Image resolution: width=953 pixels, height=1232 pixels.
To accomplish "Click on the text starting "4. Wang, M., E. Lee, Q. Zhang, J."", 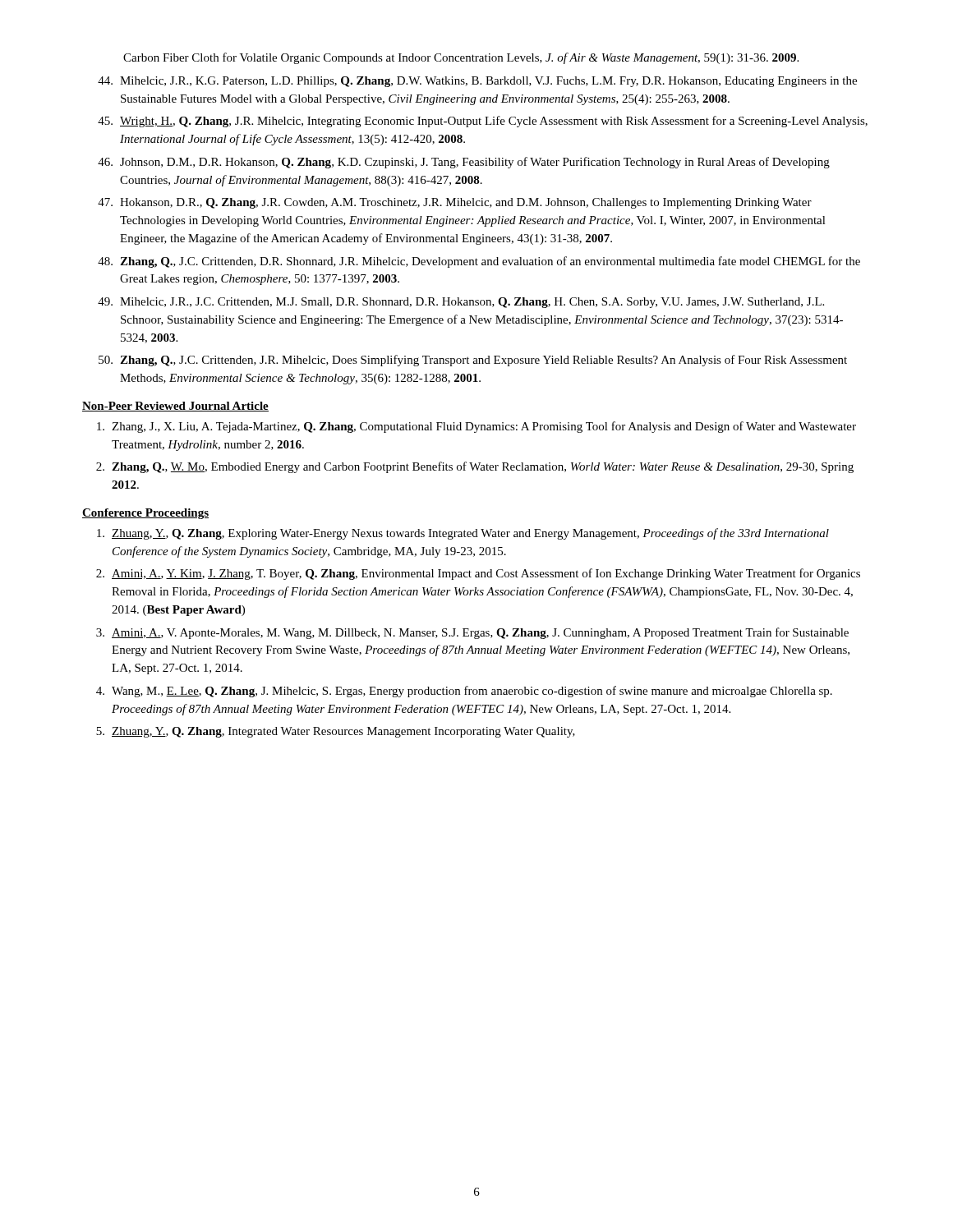I will [x=476, y=700].
